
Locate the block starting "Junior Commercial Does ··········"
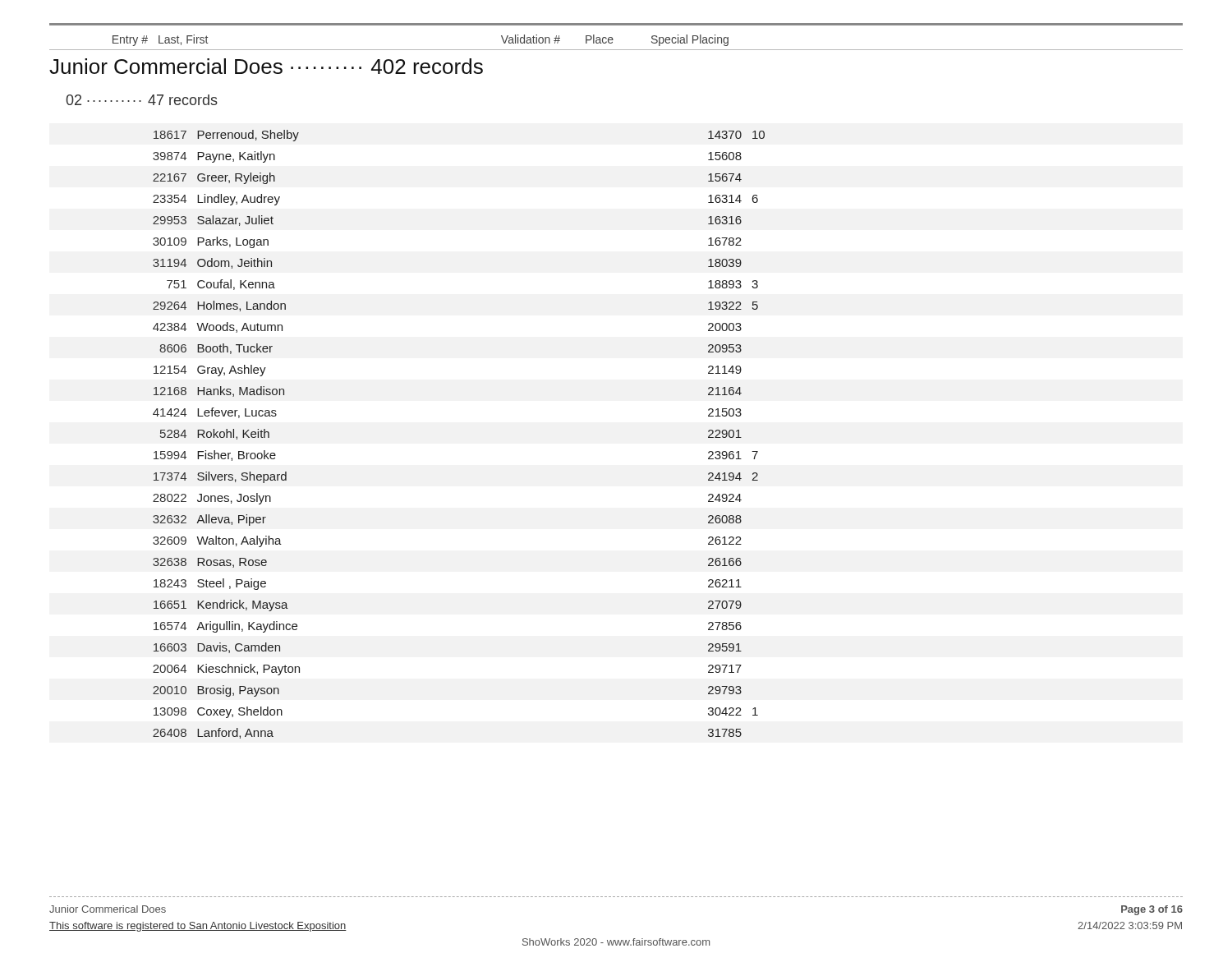point(266,67)
